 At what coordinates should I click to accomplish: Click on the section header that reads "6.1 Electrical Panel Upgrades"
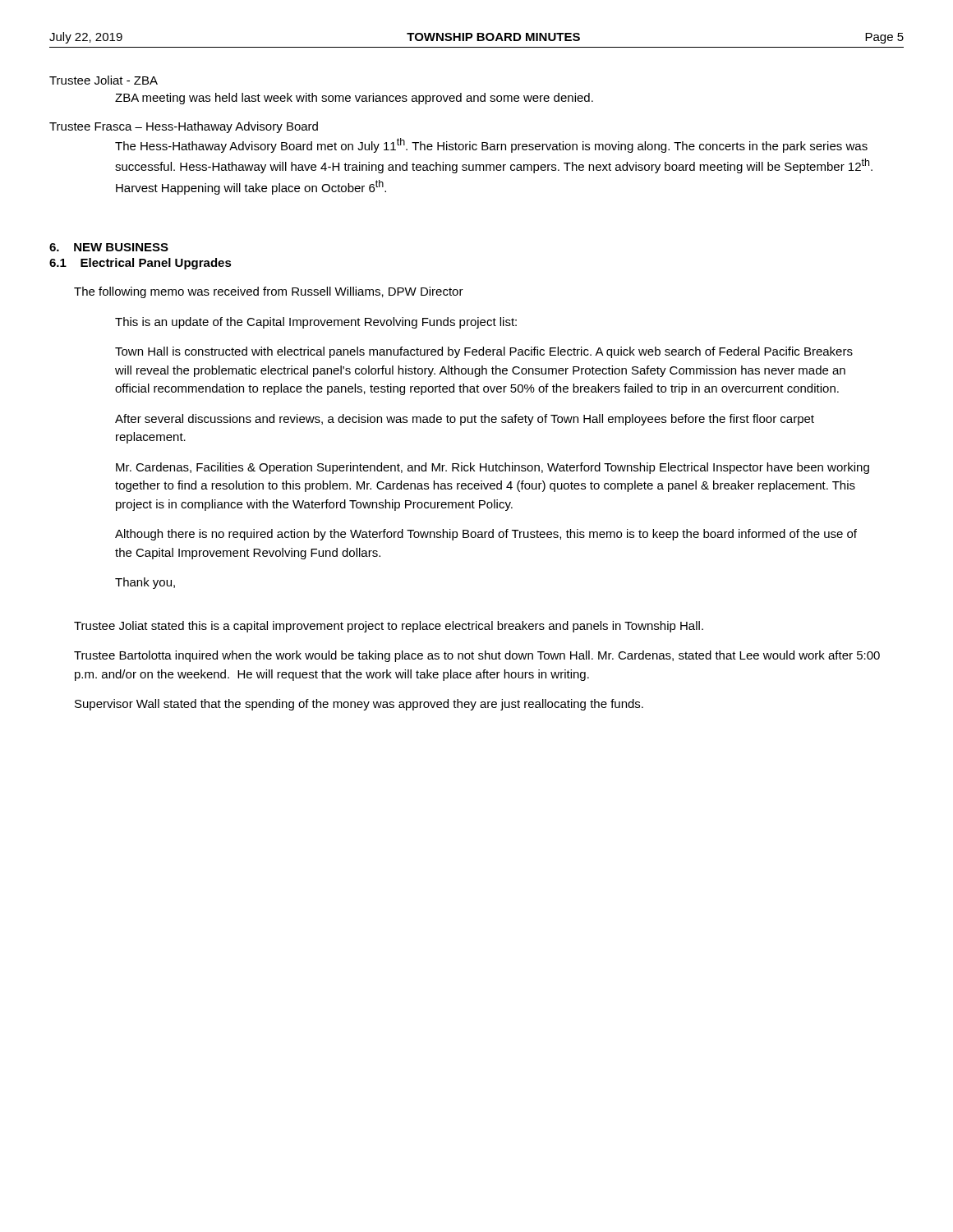point(140,262)
